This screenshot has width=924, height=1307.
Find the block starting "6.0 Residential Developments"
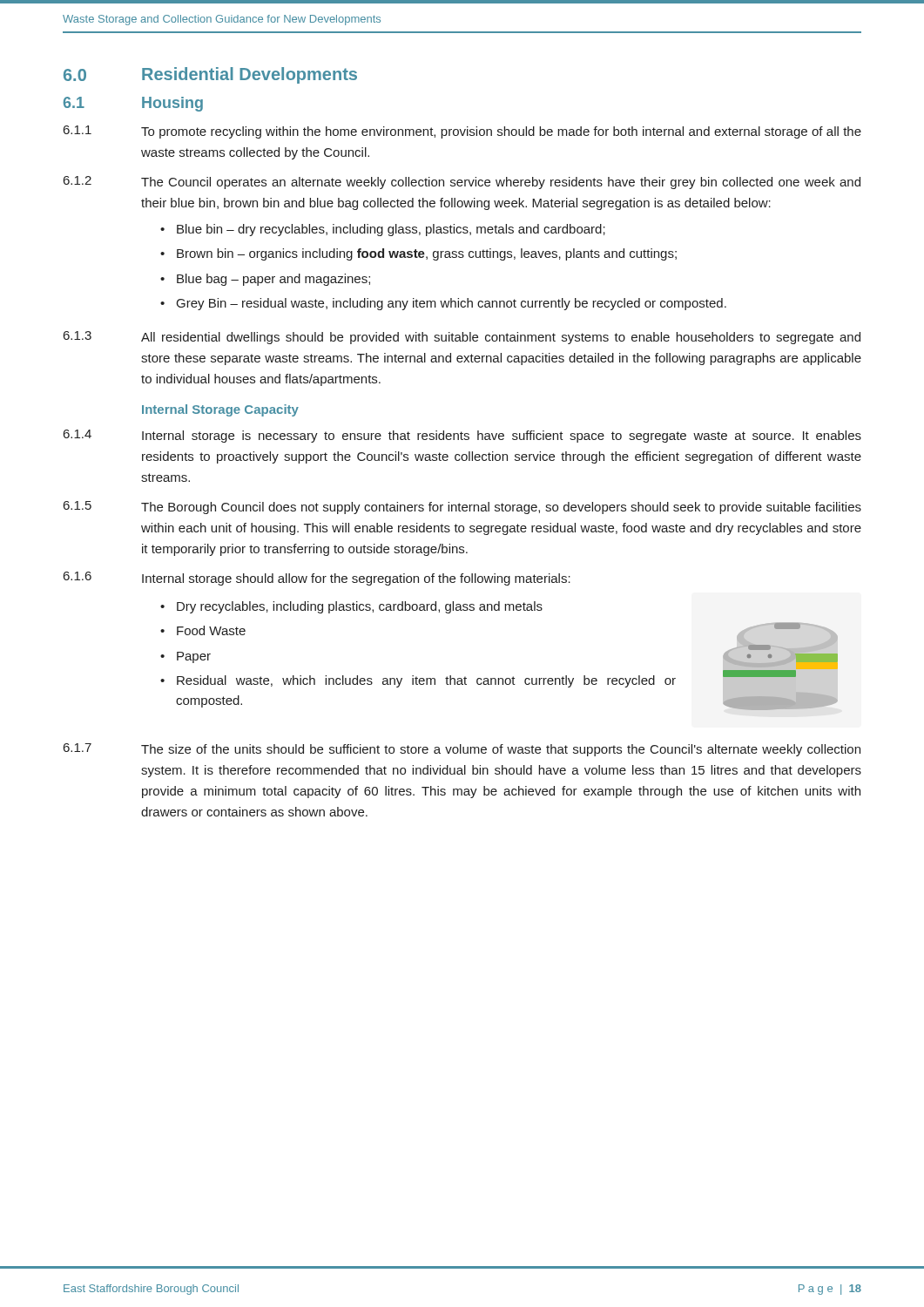click(210, 75)
